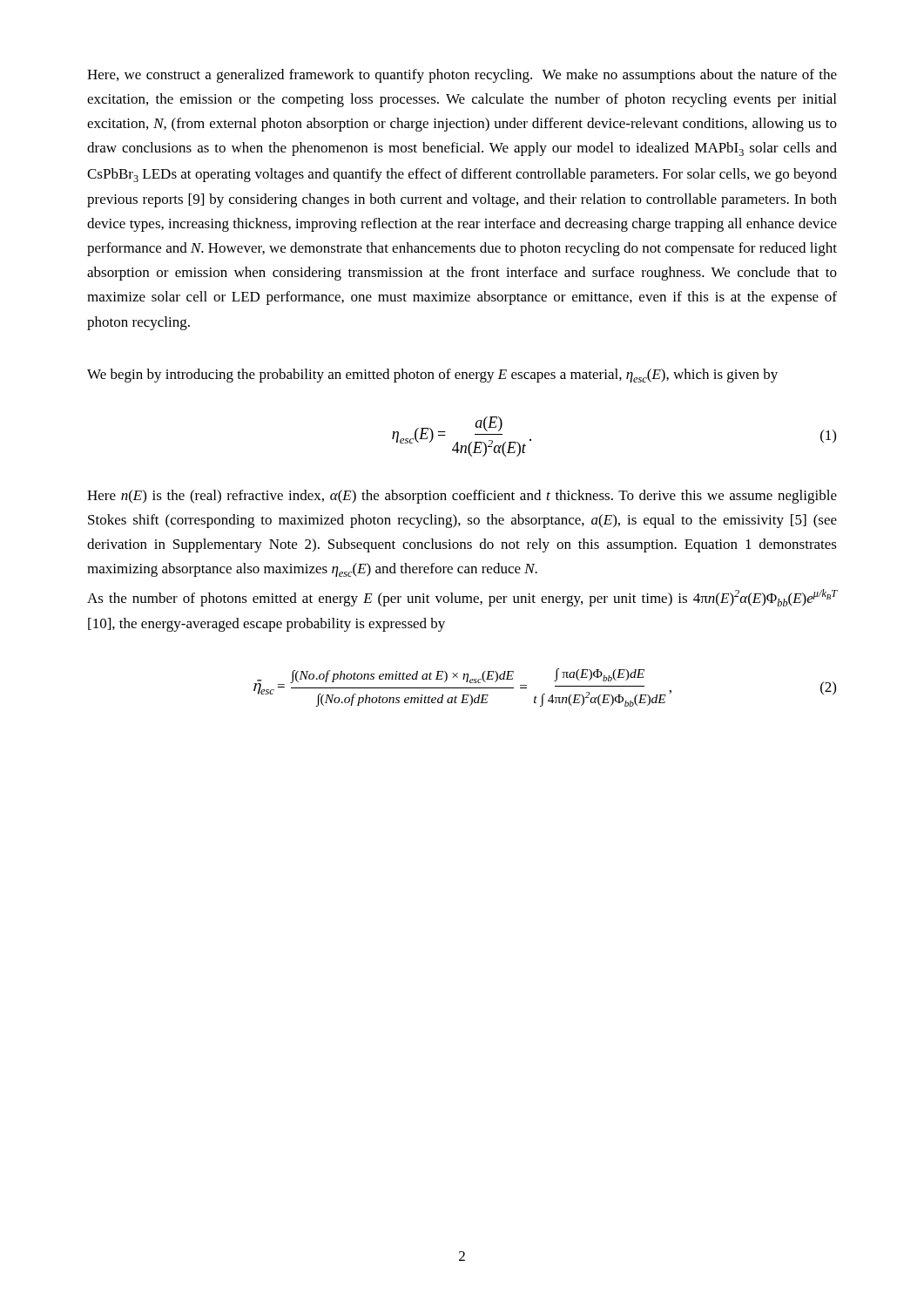Find the text block with the text "We begin by introducing the probability an"

pyautogui.click(x=433, y=375)
